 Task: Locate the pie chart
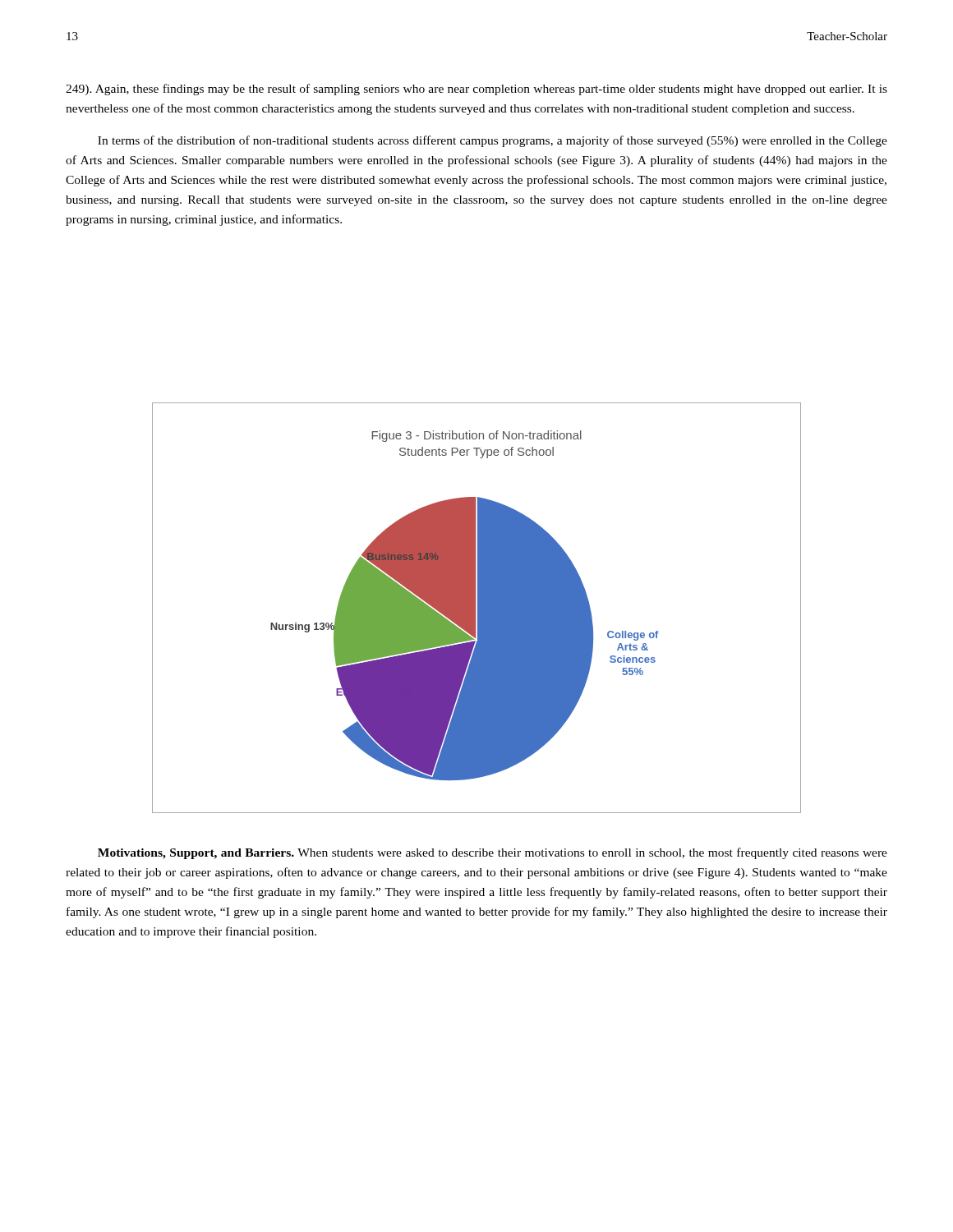tap(476, 608)
